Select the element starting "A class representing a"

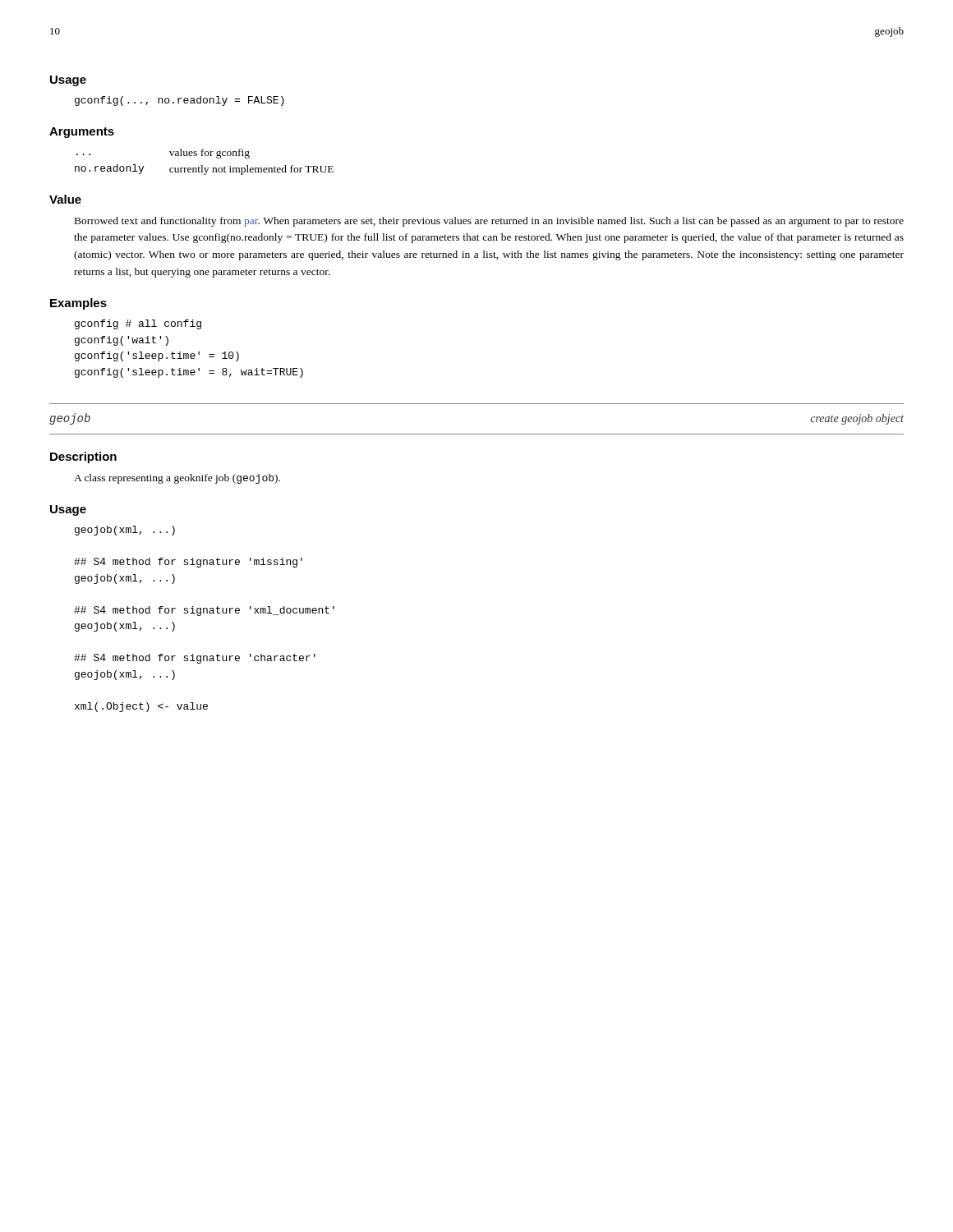pos(177,478)
